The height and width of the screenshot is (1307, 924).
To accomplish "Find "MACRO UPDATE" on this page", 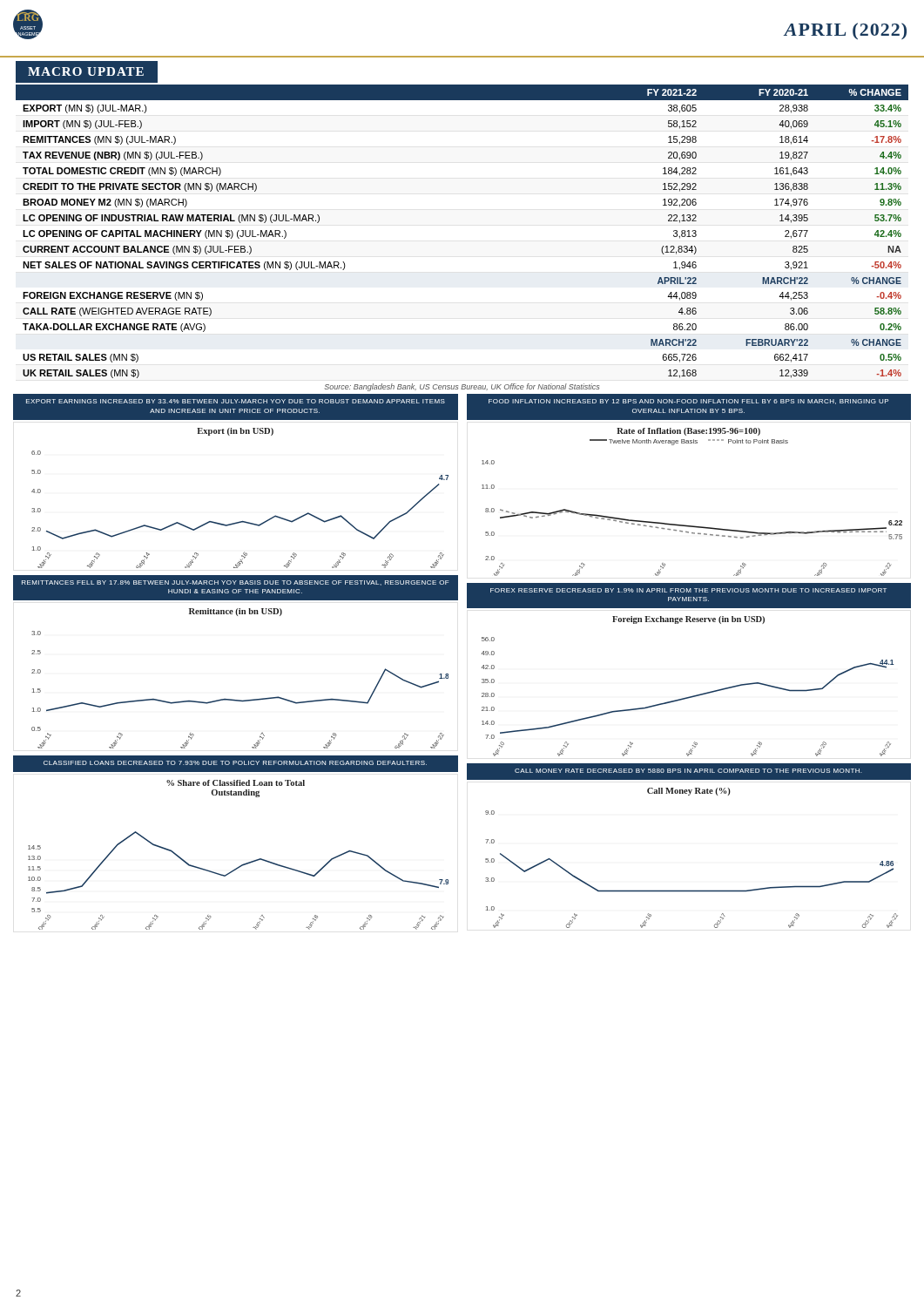I will click(x=87, y=71).
